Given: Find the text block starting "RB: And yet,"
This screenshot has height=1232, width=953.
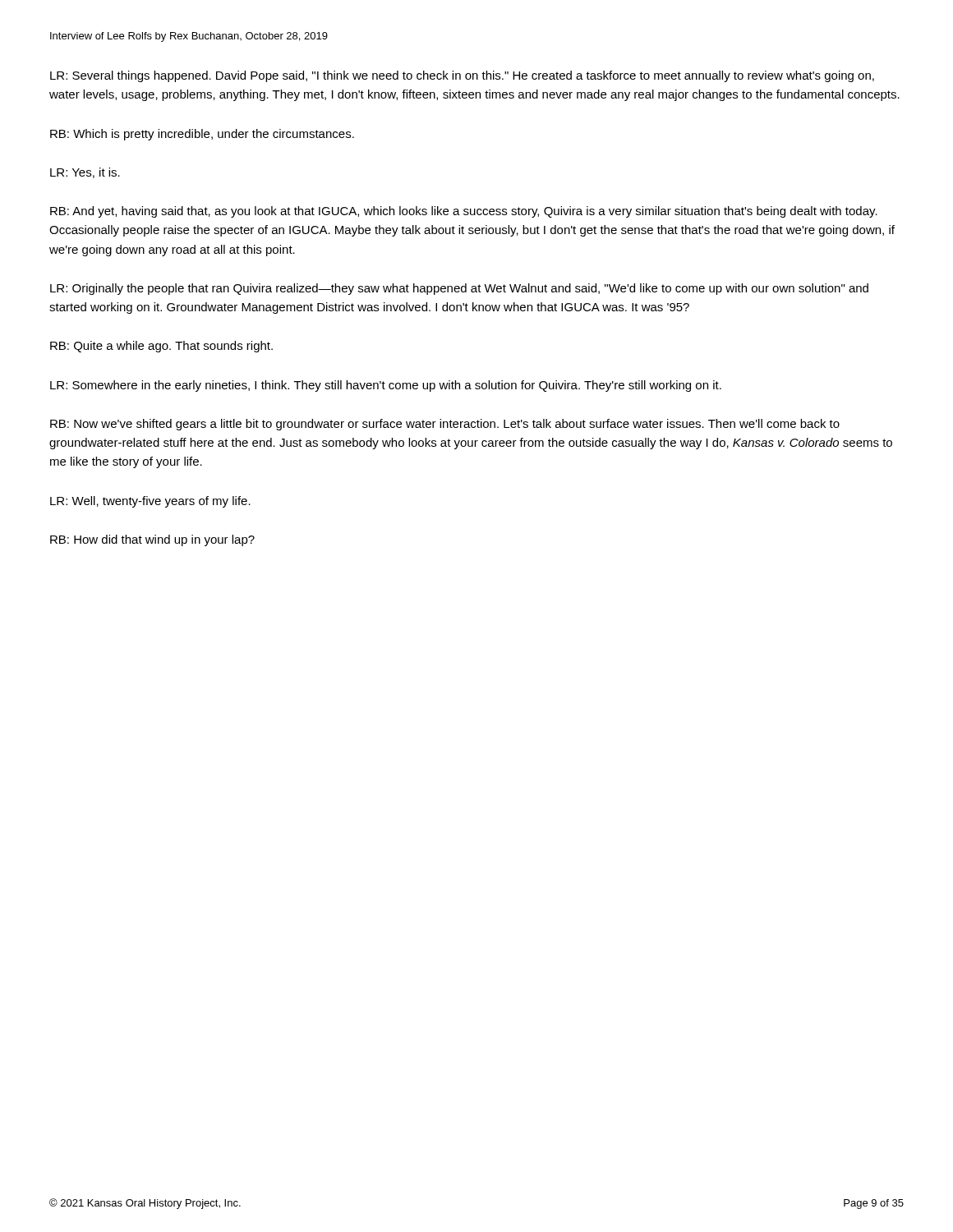Looking at the screenshot, I should (x=472, y=230).
